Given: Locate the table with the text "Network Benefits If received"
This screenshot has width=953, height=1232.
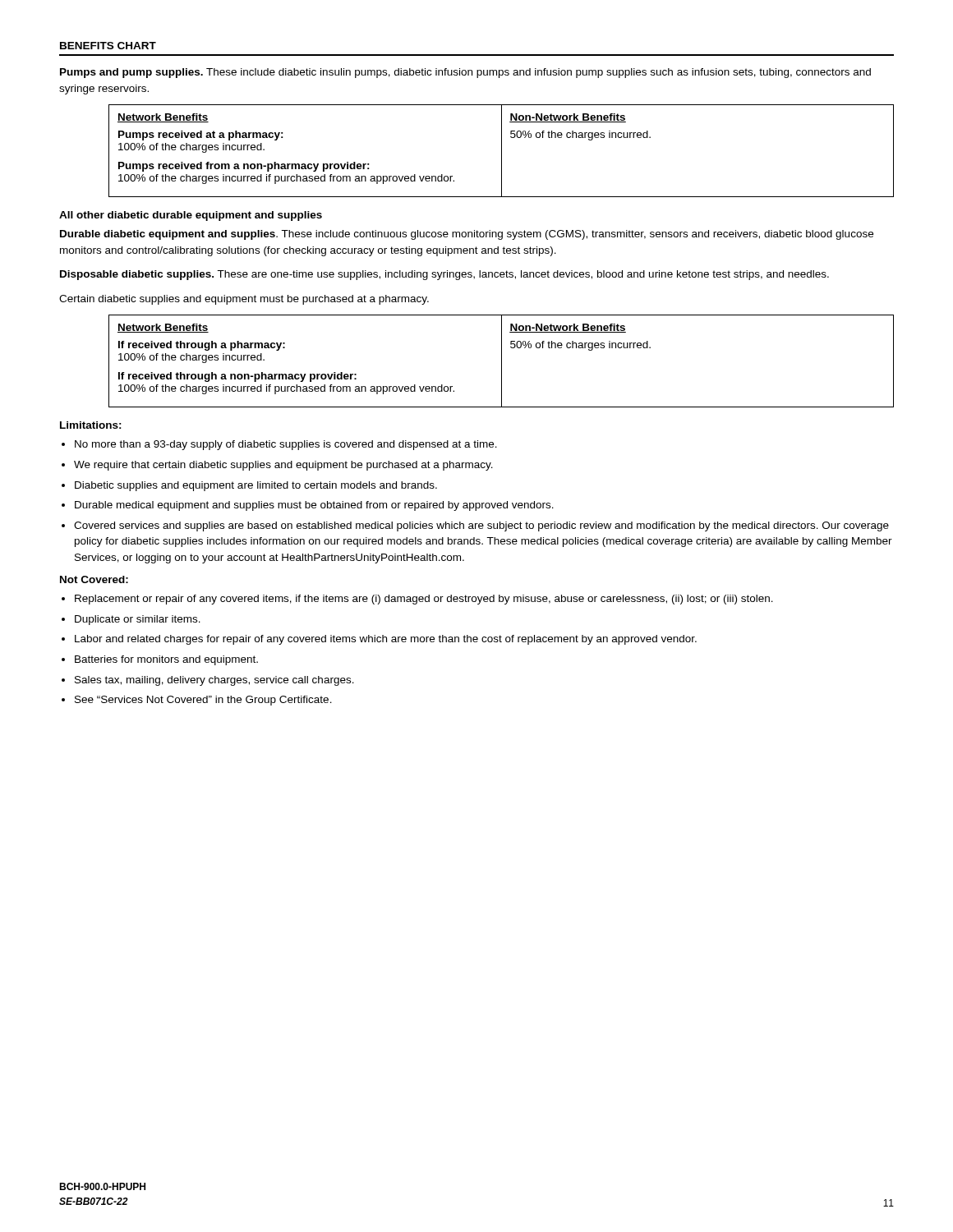Looking at the screenshot, I should click(x=489, y=361).
